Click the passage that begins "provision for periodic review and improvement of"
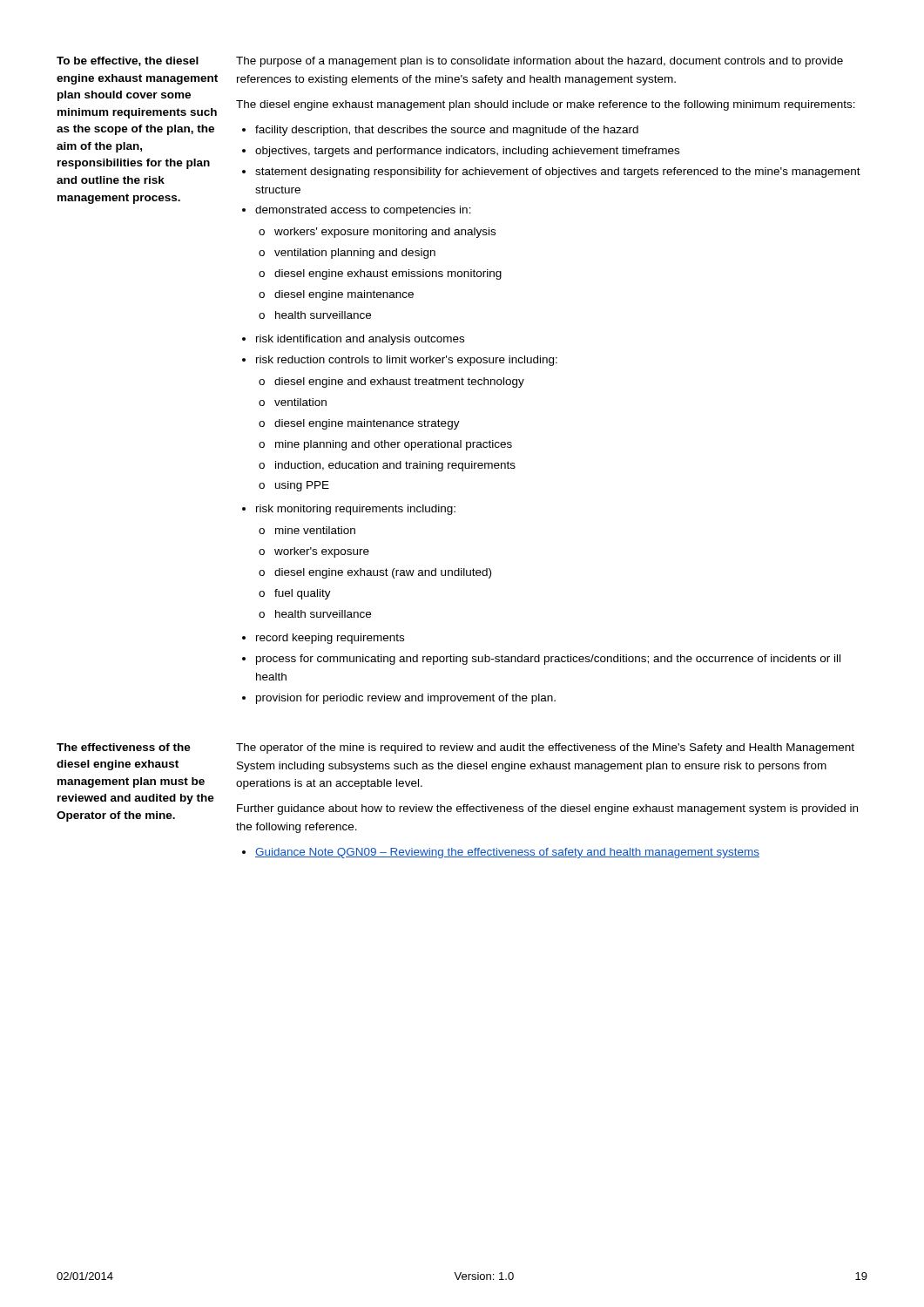Image resolution: width=924 pixels, height=1307 pixels. coord(561,698)
